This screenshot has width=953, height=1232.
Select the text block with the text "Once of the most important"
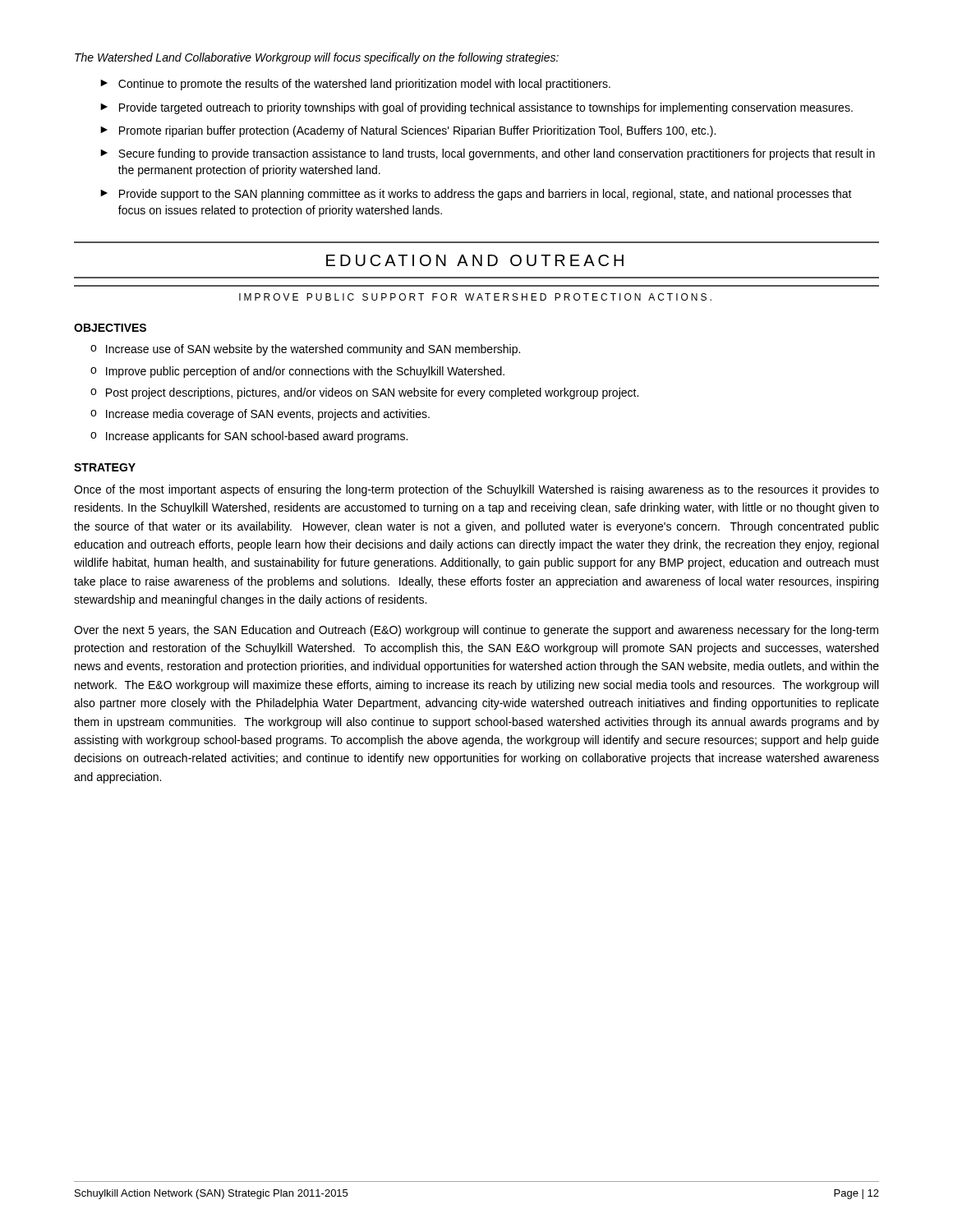coord(476,545)
